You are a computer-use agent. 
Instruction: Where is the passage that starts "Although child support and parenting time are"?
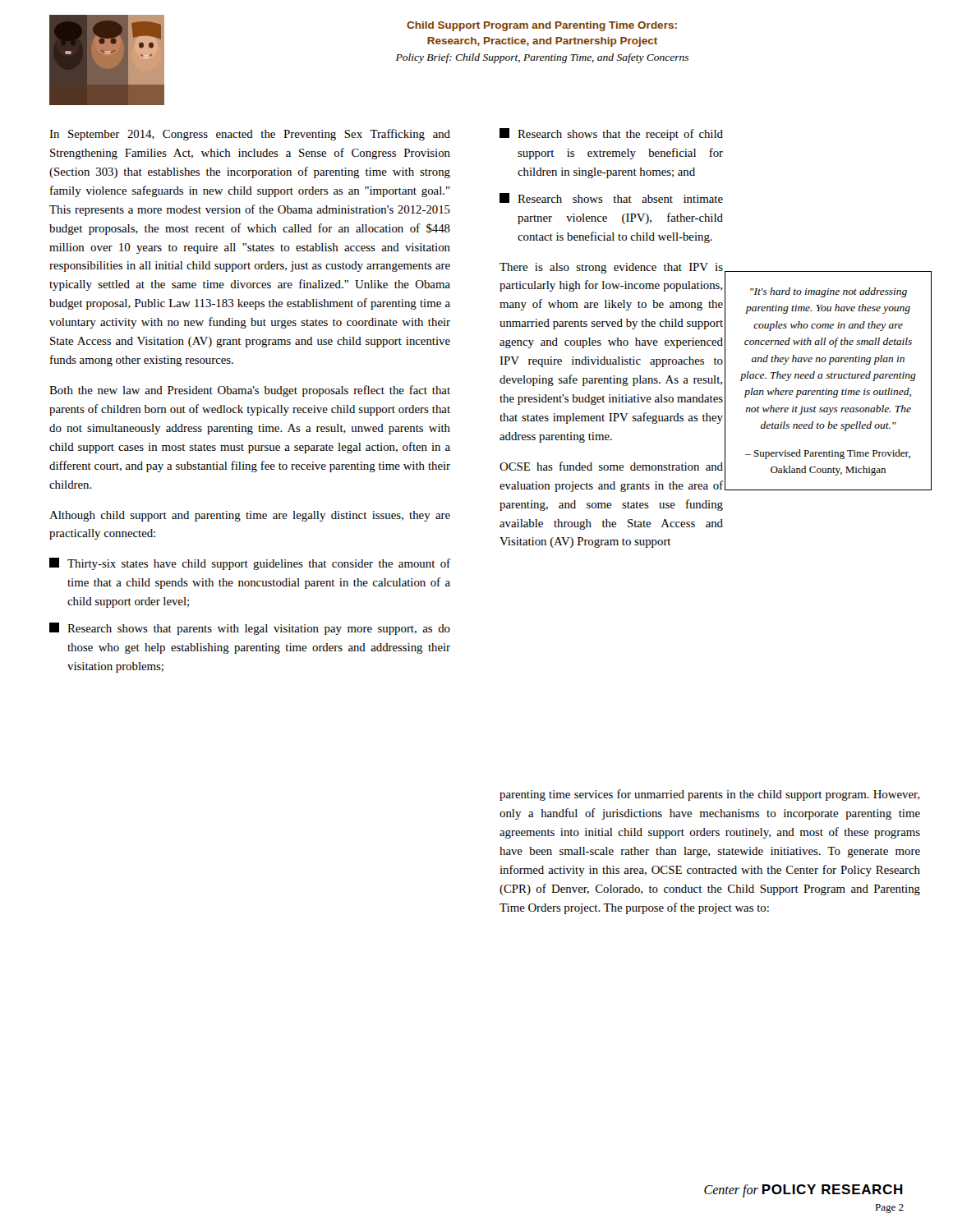point(250,524)
